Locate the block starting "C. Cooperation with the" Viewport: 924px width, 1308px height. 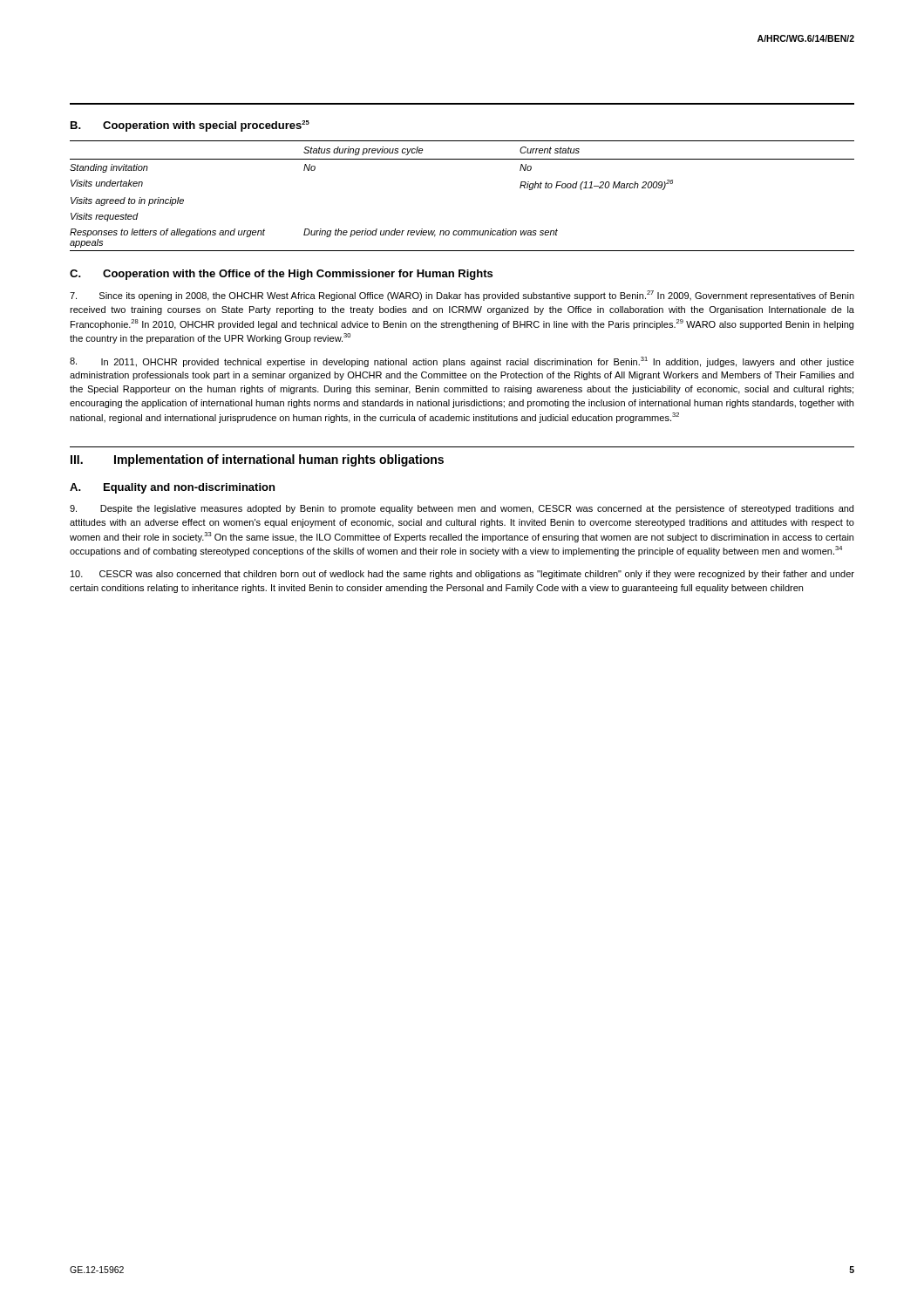(x=281, y=273)
